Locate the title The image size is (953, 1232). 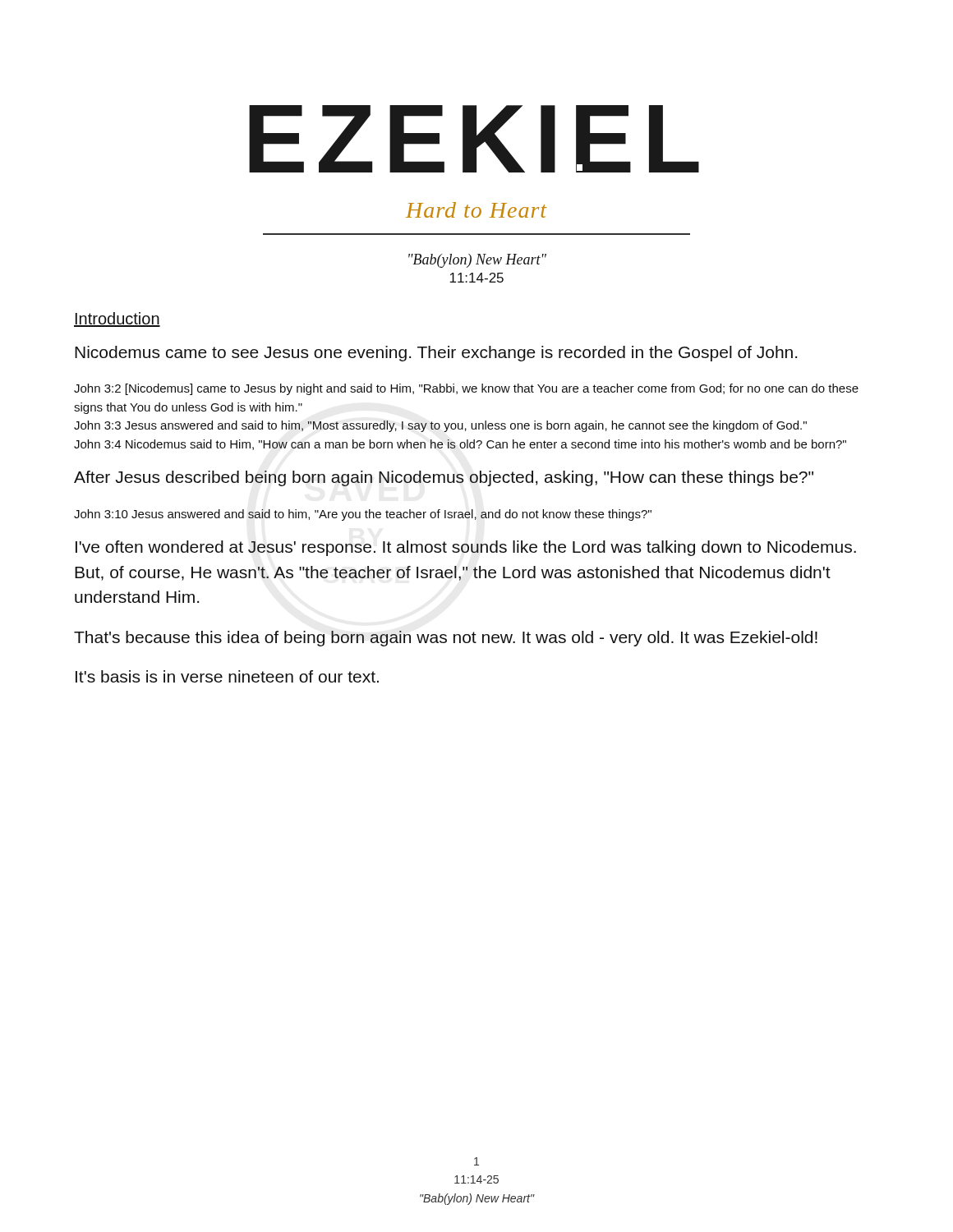pos(476,136)
